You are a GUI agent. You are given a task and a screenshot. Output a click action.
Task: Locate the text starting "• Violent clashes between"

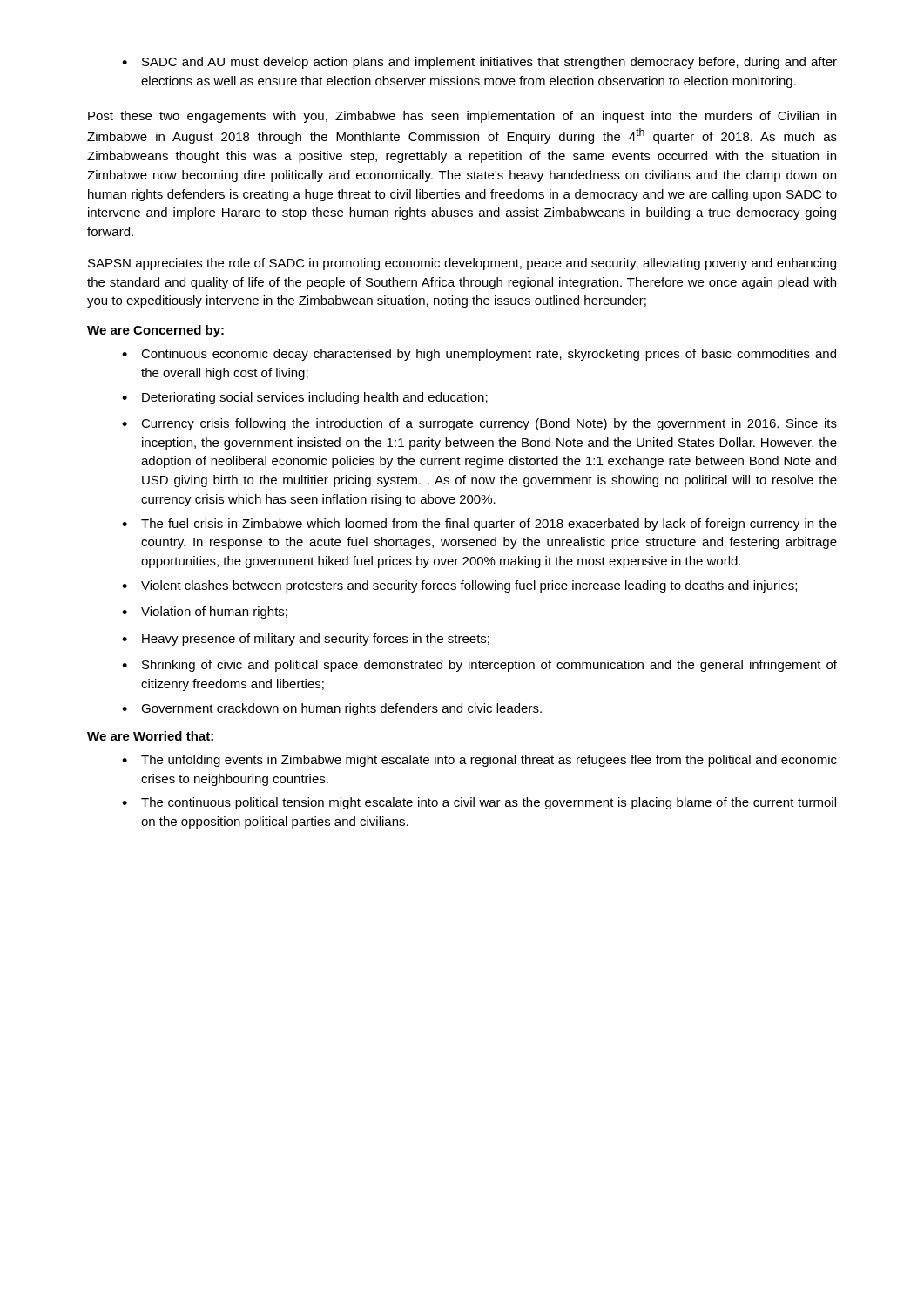coord(479,587)
